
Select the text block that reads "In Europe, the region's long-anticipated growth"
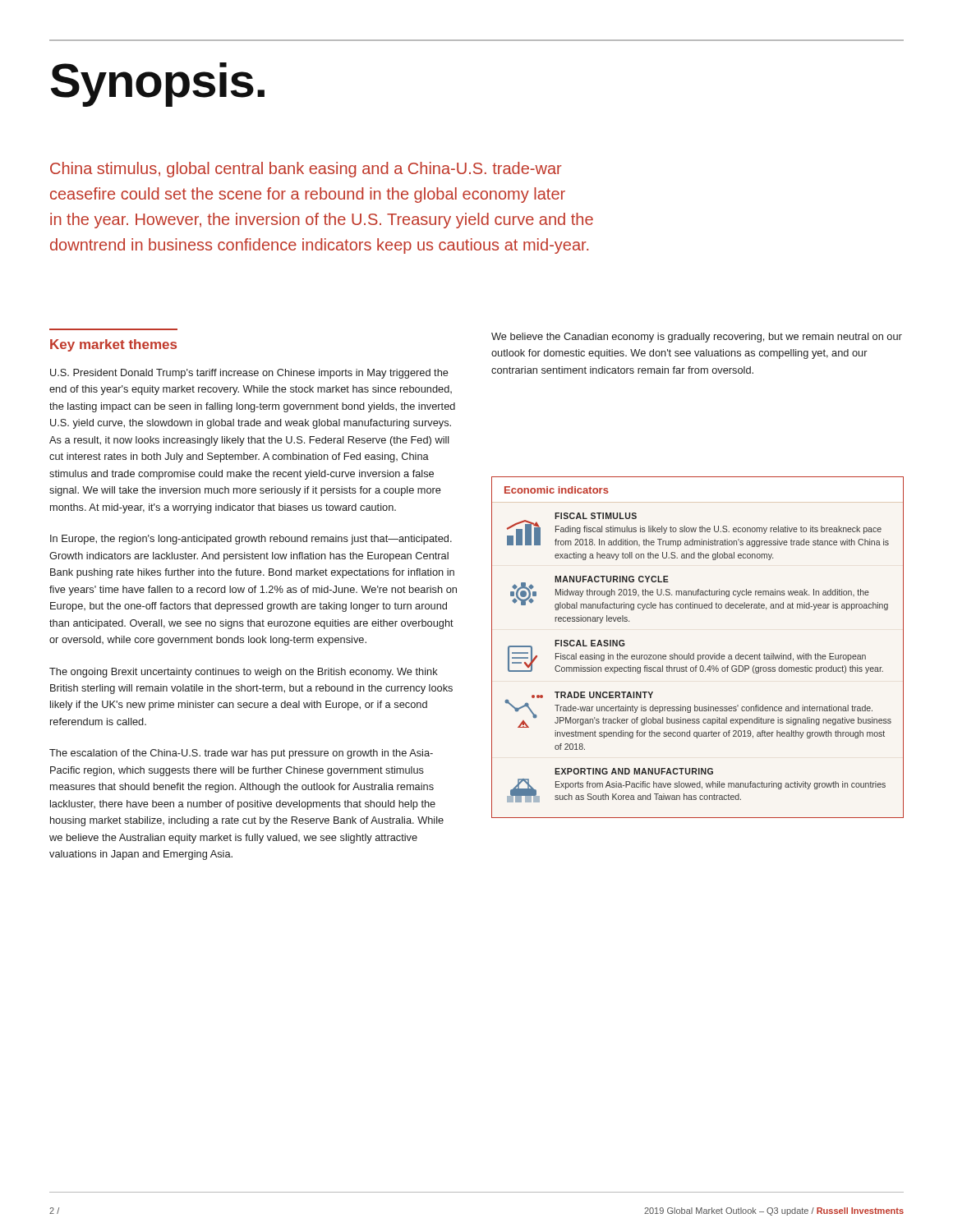point(253,589)
